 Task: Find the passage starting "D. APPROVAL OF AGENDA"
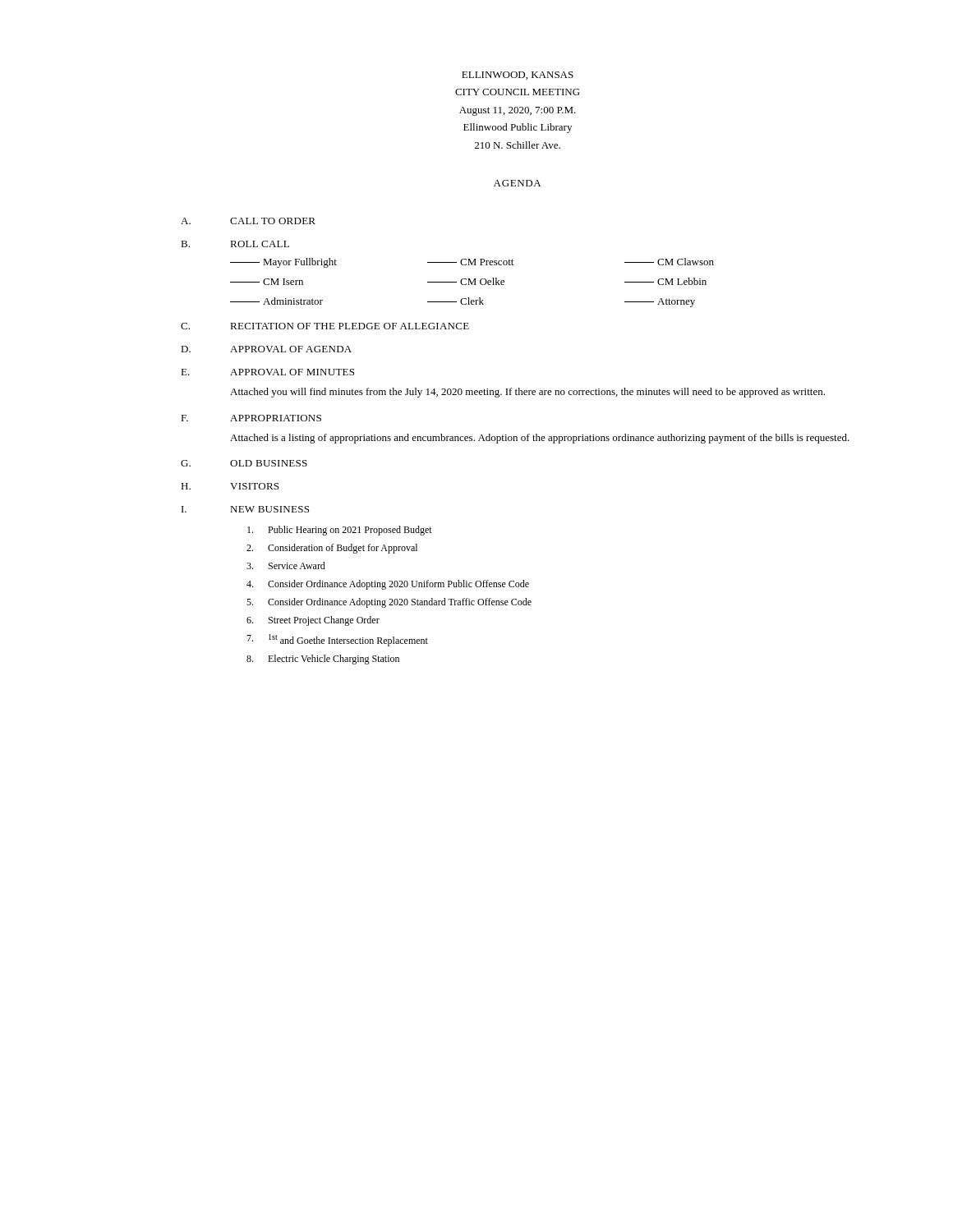tap(266, 349)
